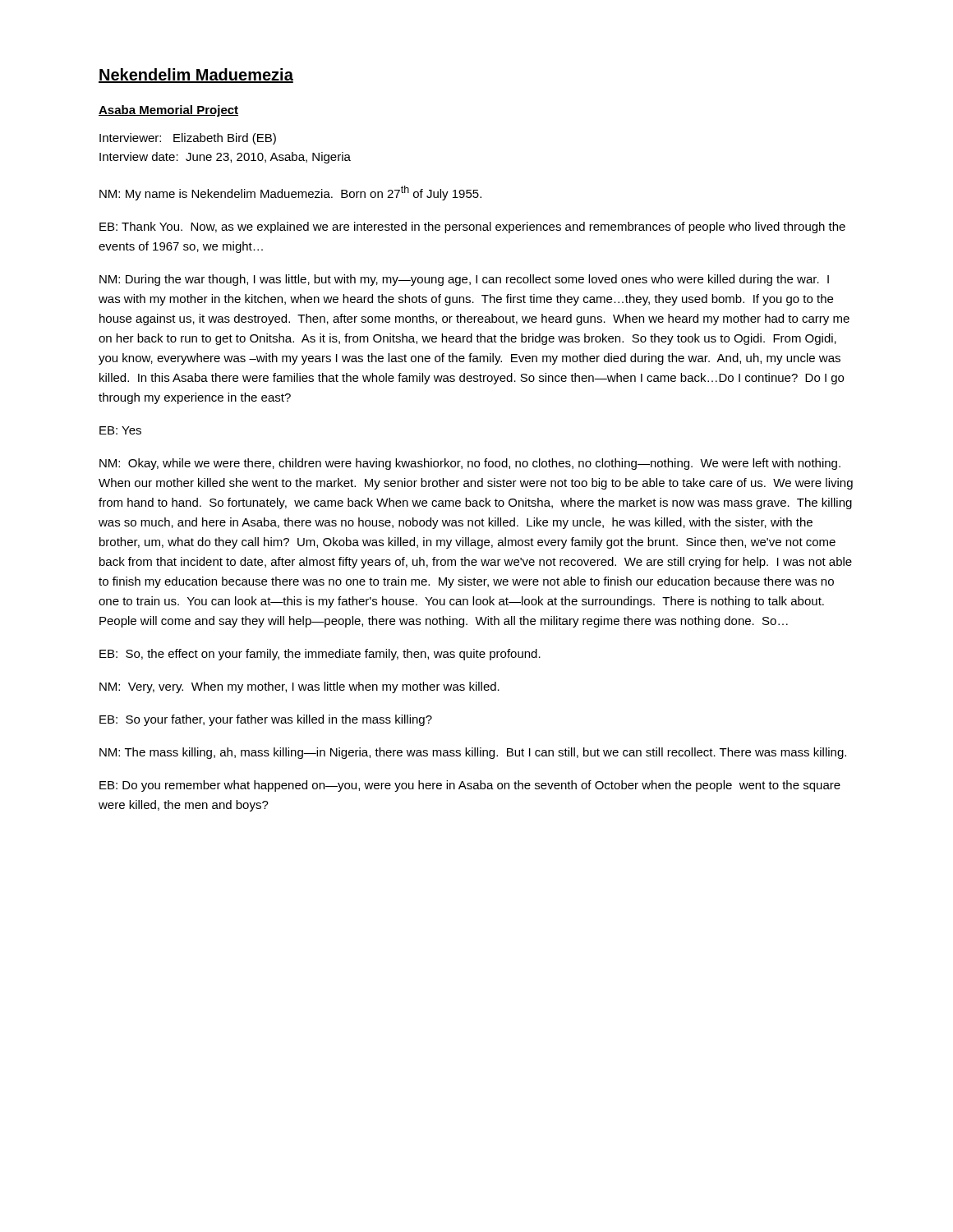Locate the block of text that opens with "NM: The mass"

(473, 752)
